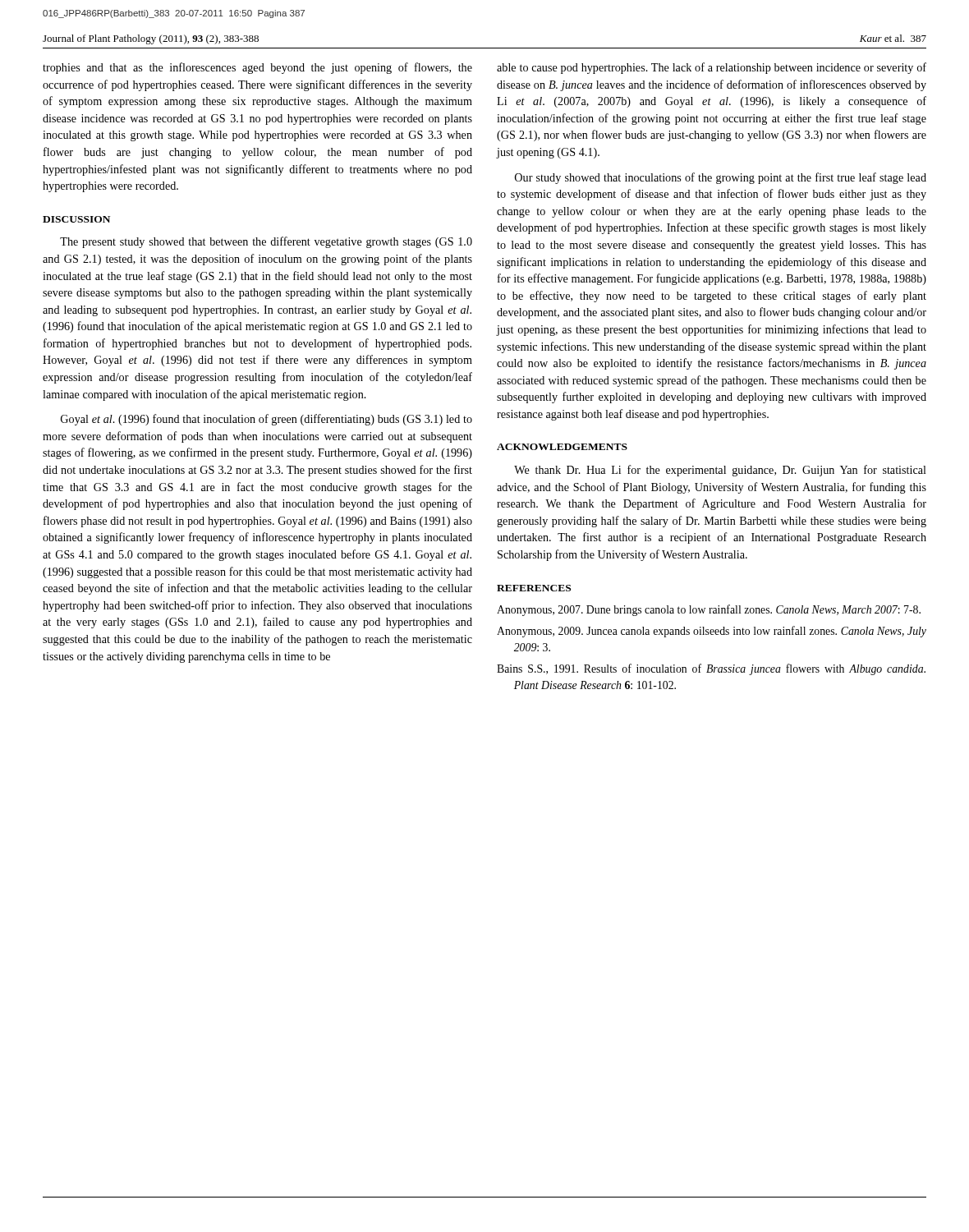Locate the block of text that opens with "We thank Dr."
Viewport: 969px width, 1232px height.
712,512
